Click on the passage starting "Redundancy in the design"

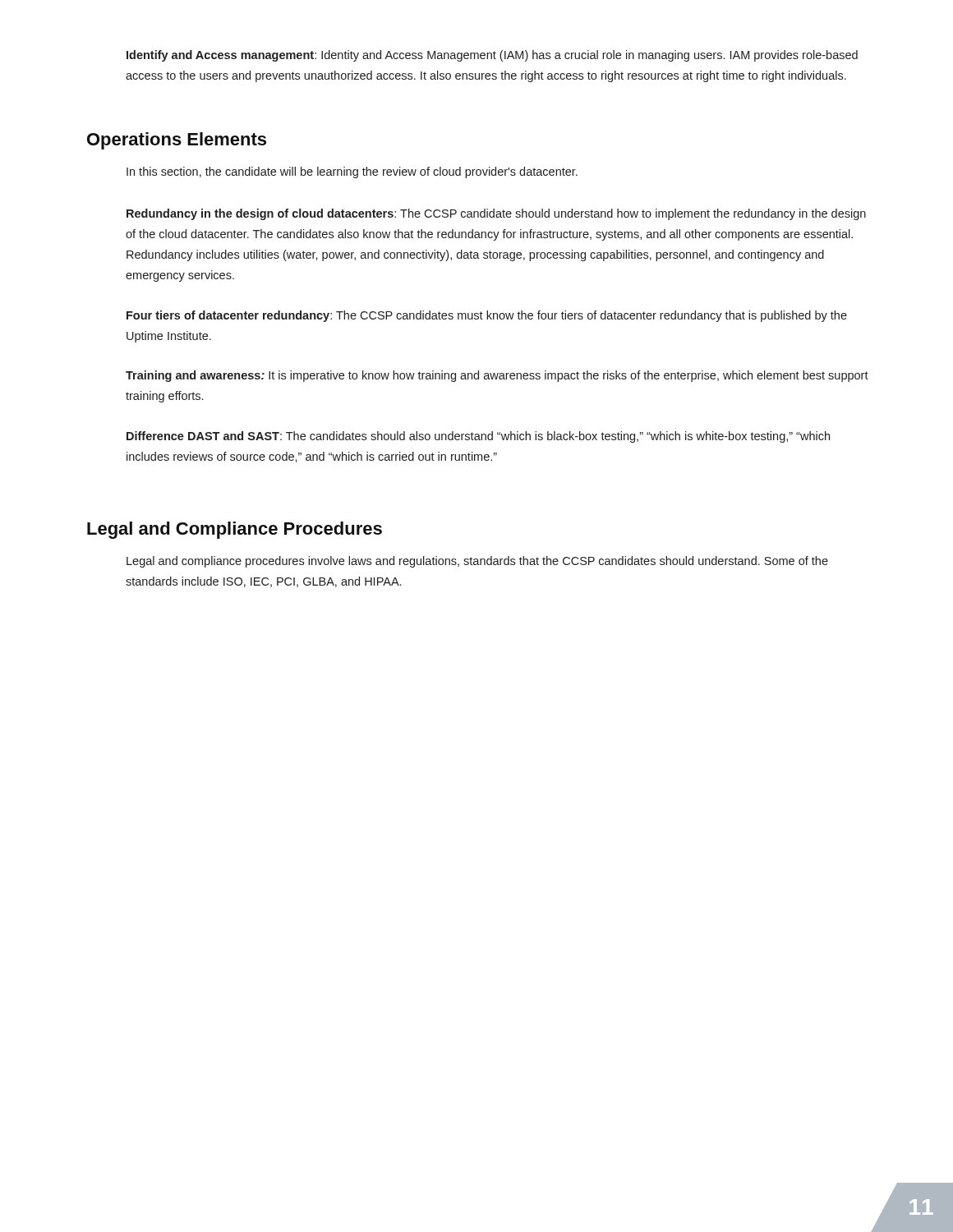481,244
